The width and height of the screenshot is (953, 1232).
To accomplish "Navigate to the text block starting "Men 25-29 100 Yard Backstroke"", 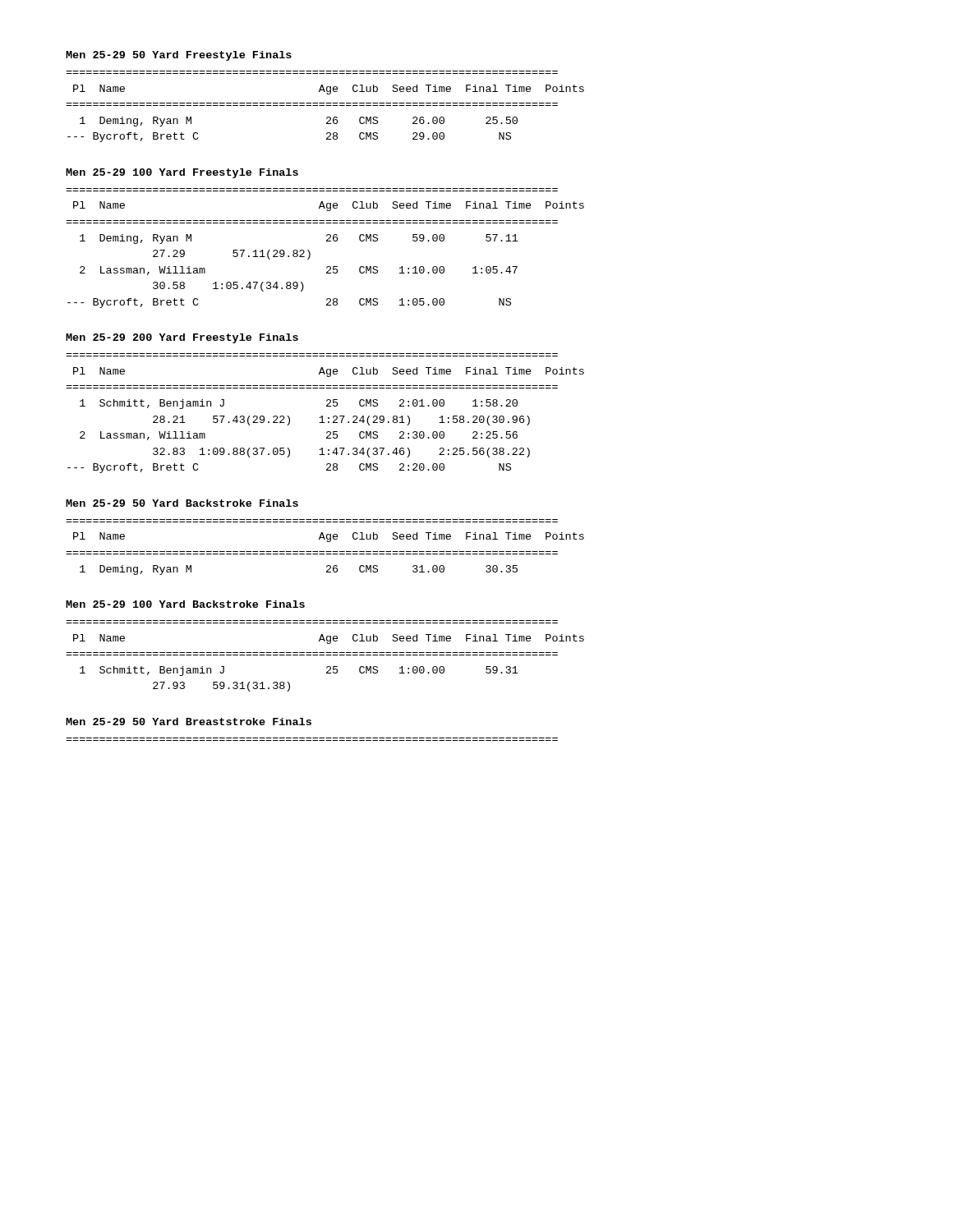I will click(x=186, y=605).
